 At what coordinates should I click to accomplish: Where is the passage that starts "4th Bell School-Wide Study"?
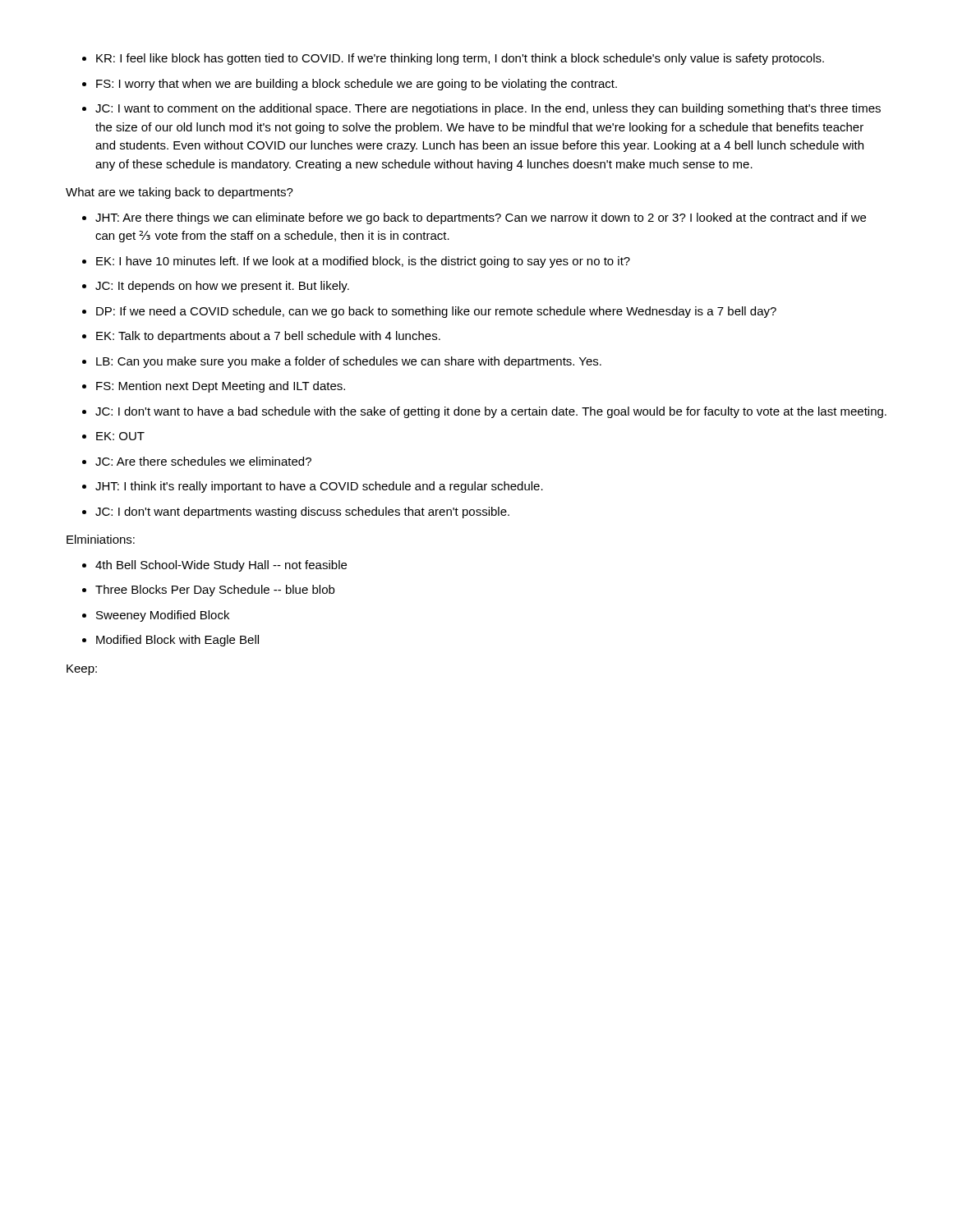(x=221, y=566)
